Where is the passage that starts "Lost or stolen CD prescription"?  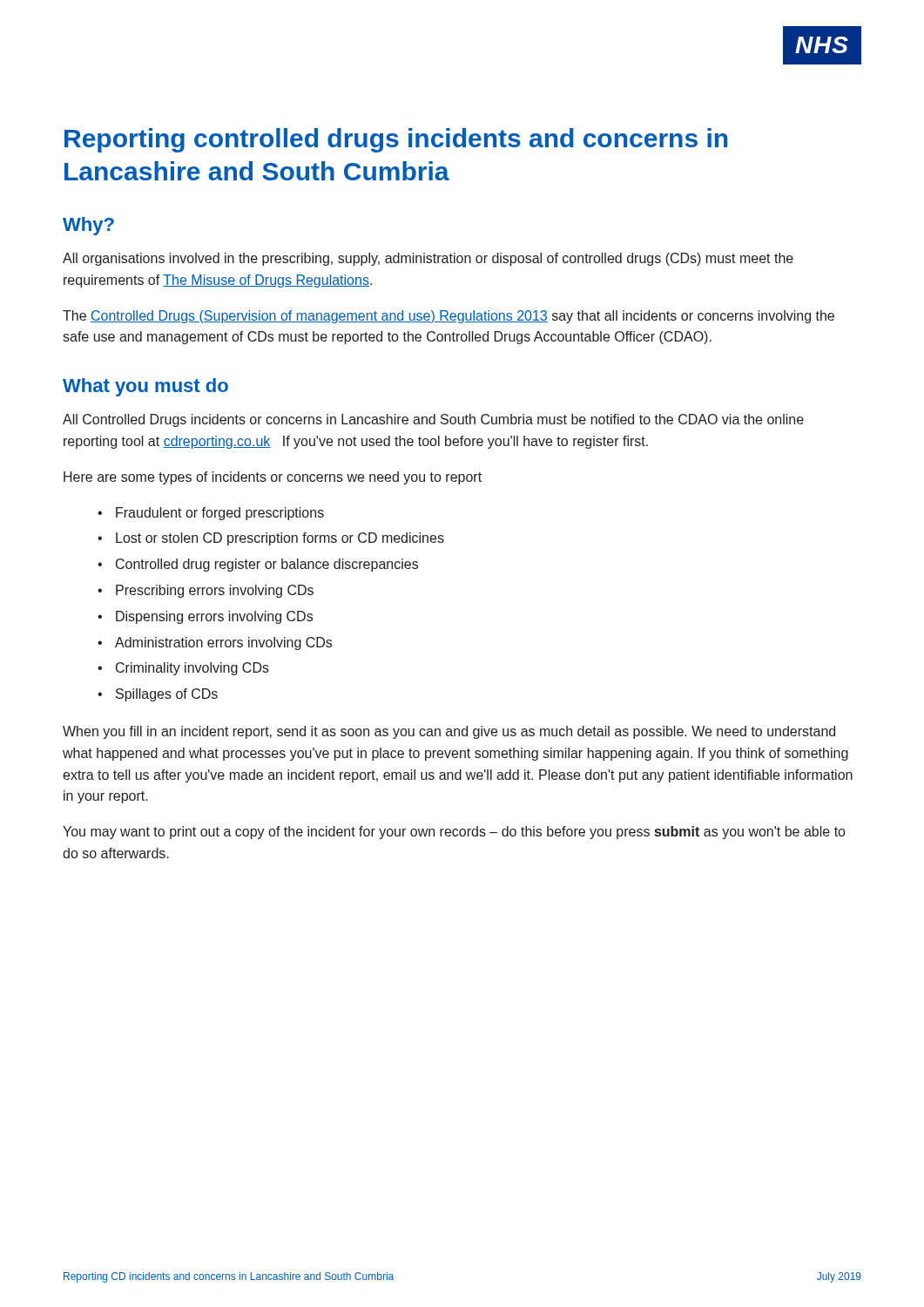pos(280,538)
